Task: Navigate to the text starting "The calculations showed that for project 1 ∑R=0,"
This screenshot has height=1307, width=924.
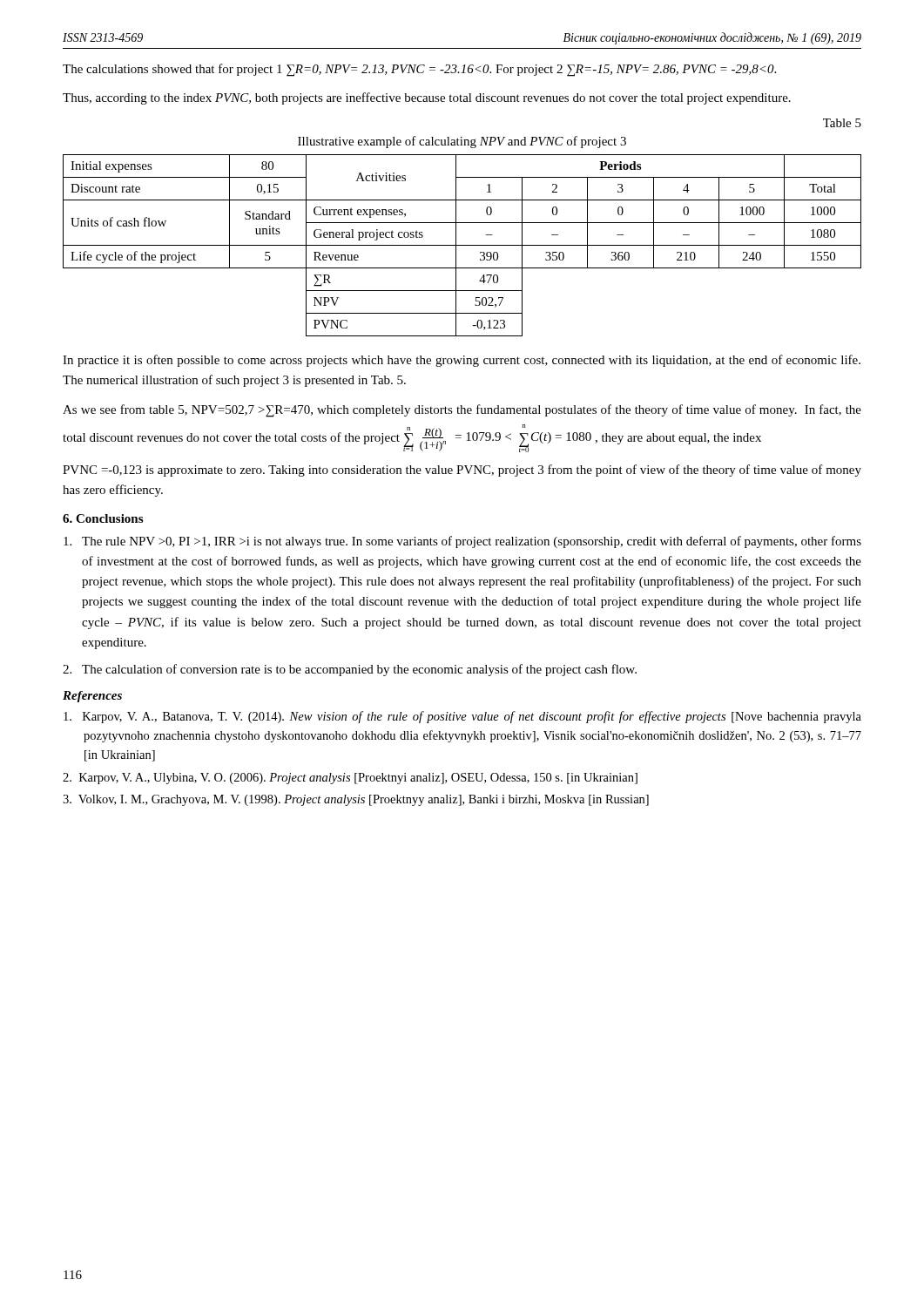Action: coord(420,69)
